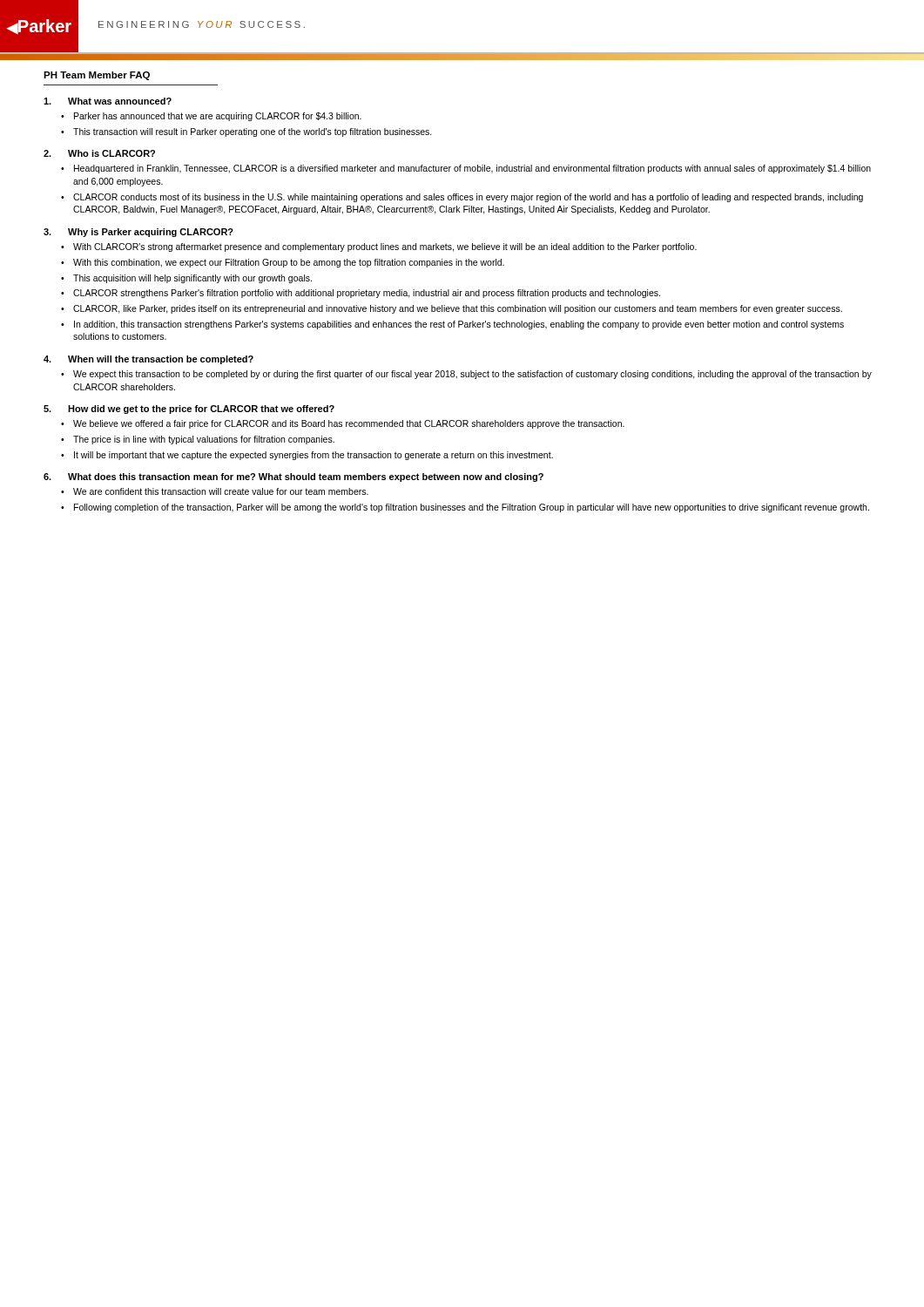The height and width of the screenshot is (1307, 924).
Task: Point to the text starting "CLARCOR strengthens Parker's filtration portfolio with additional"
Action: tap(367, 293)
